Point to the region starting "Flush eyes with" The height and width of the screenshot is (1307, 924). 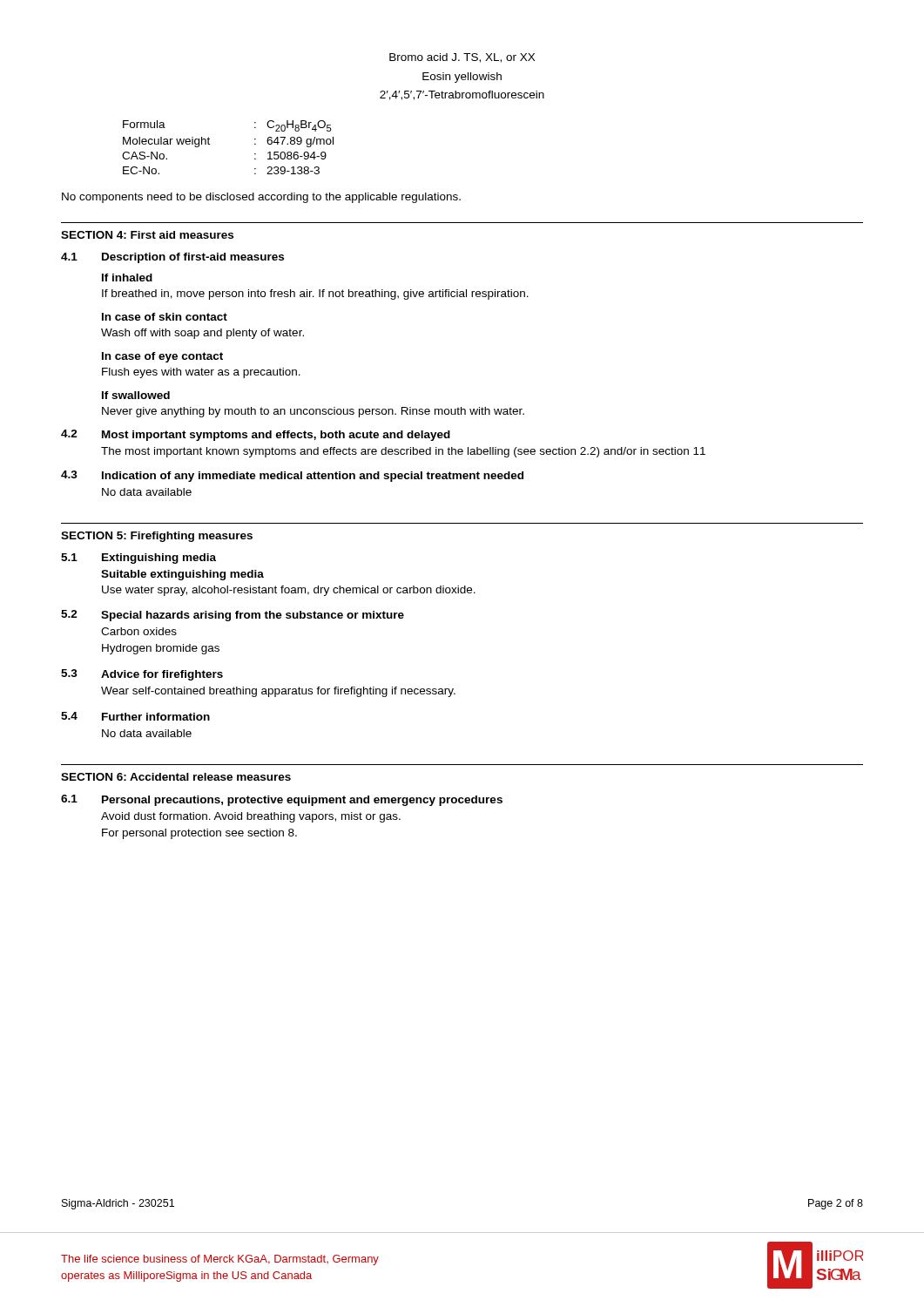pyautogui.click(x=201, y=372)
